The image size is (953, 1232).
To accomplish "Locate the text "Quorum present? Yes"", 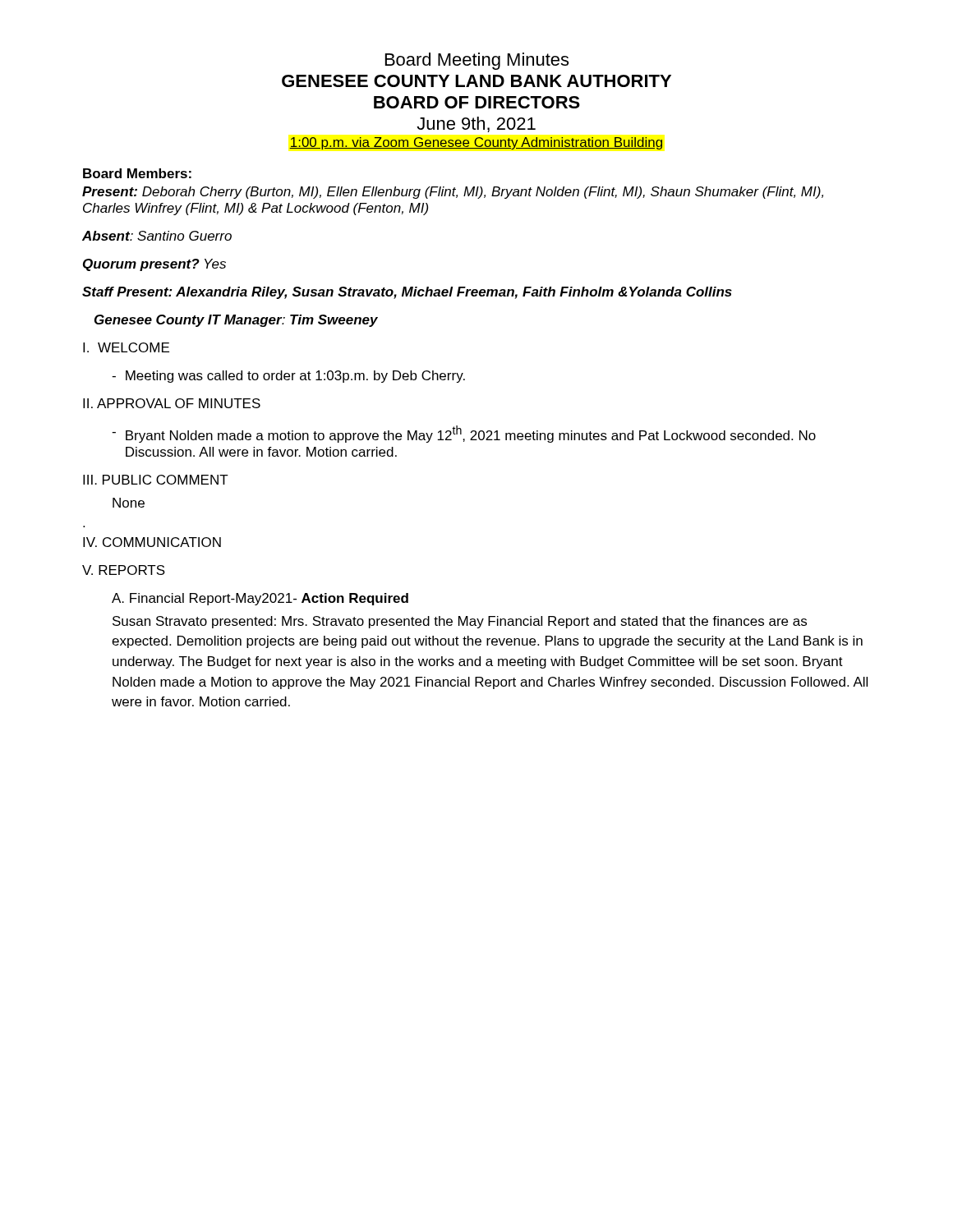I will click(x=154, y=265).
